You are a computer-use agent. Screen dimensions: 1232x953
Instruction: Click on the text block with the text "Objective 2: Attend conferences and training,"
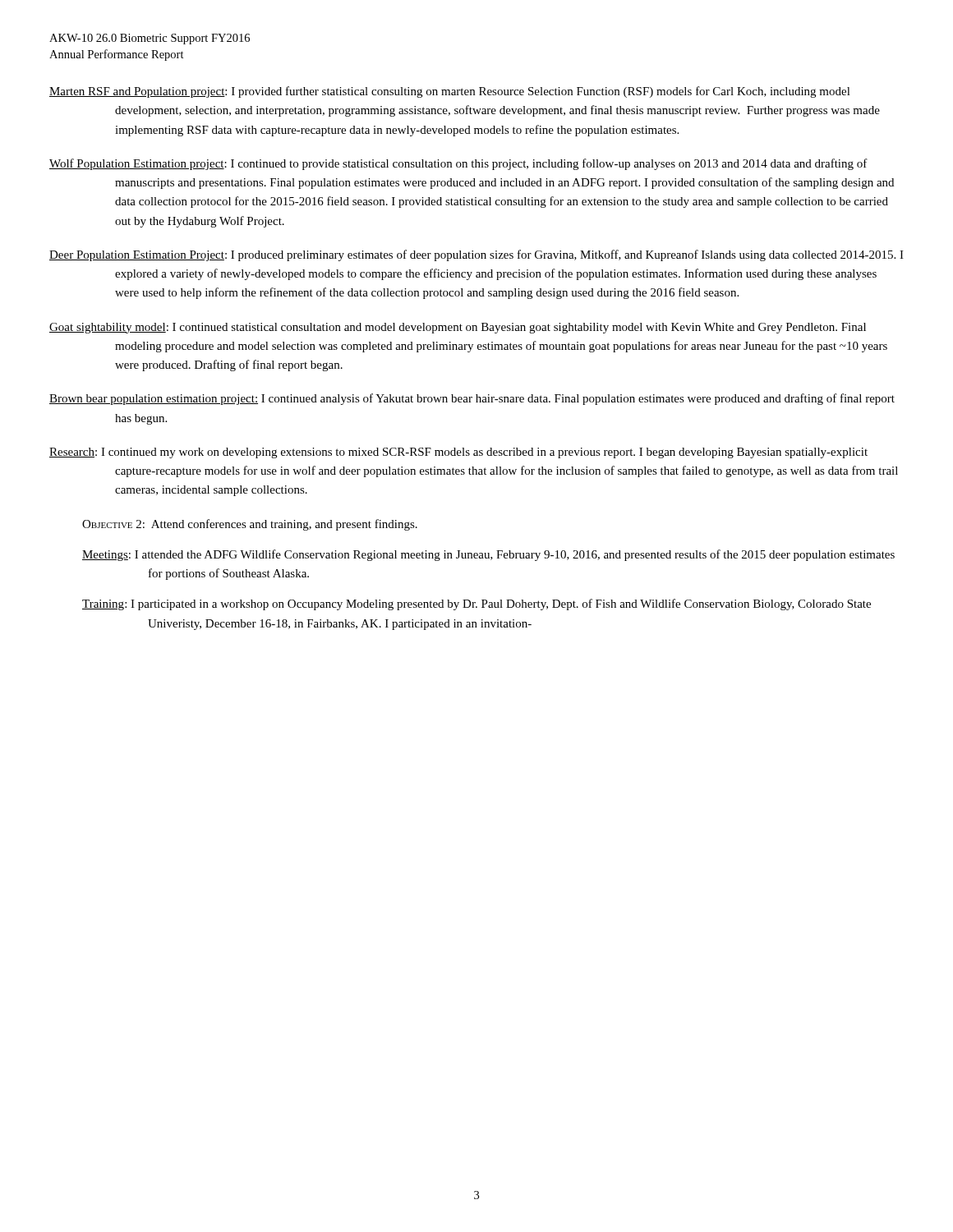(250, 524)
